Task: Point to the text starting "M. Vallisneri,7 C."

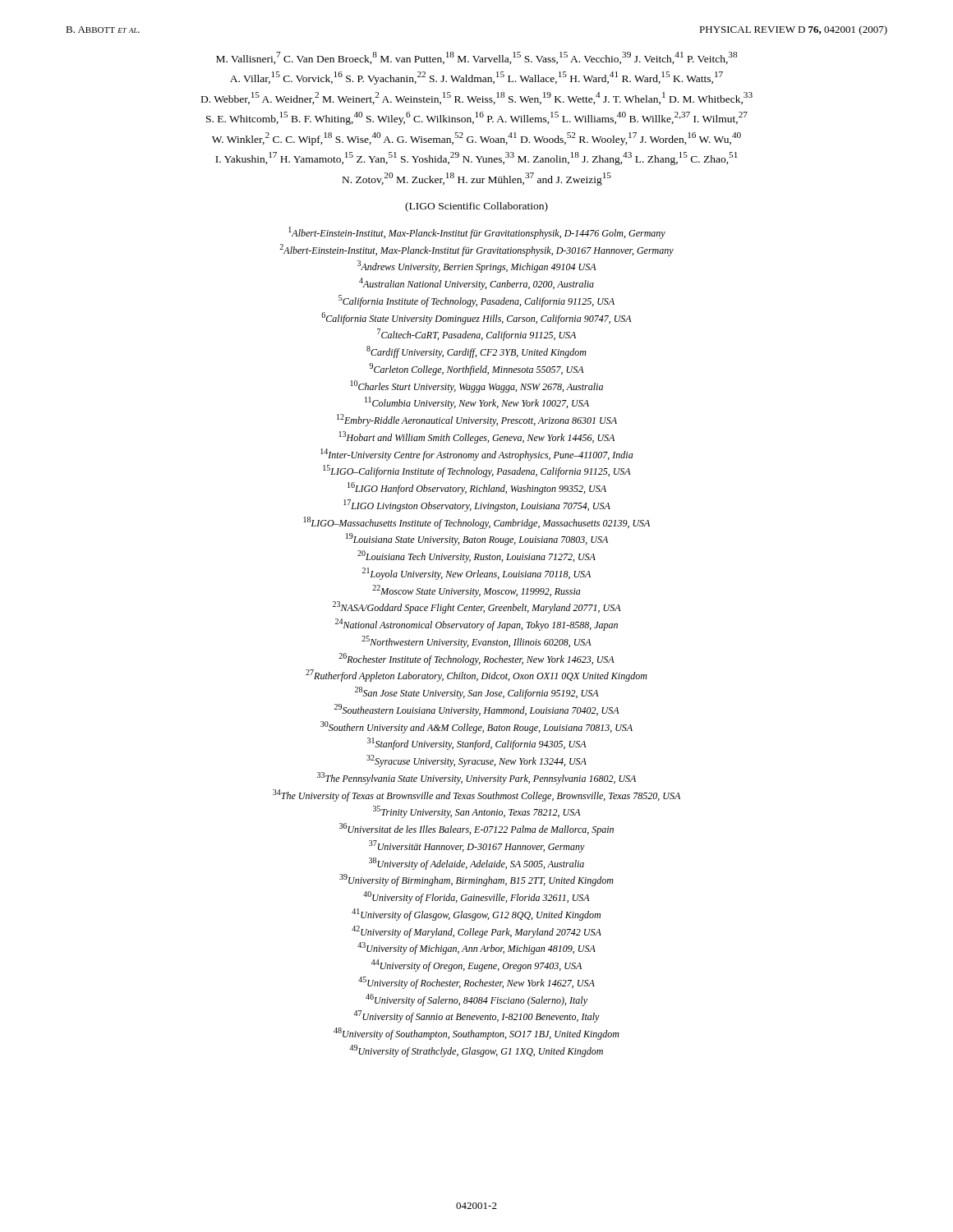Action: tap(476, 117)
